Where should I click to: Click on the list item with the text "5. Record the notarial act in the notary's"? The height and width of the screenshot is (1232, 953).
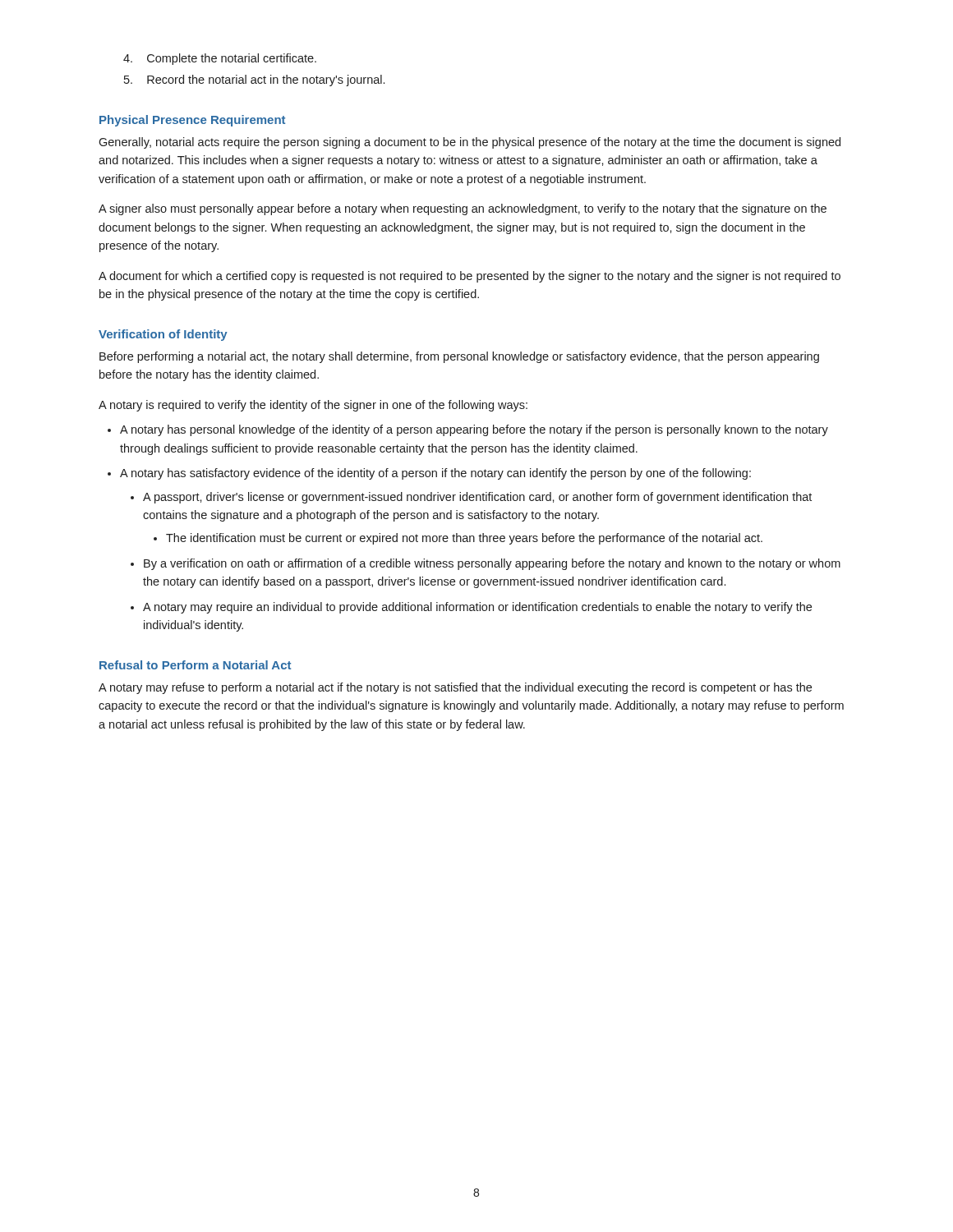[x=254, y=80]
